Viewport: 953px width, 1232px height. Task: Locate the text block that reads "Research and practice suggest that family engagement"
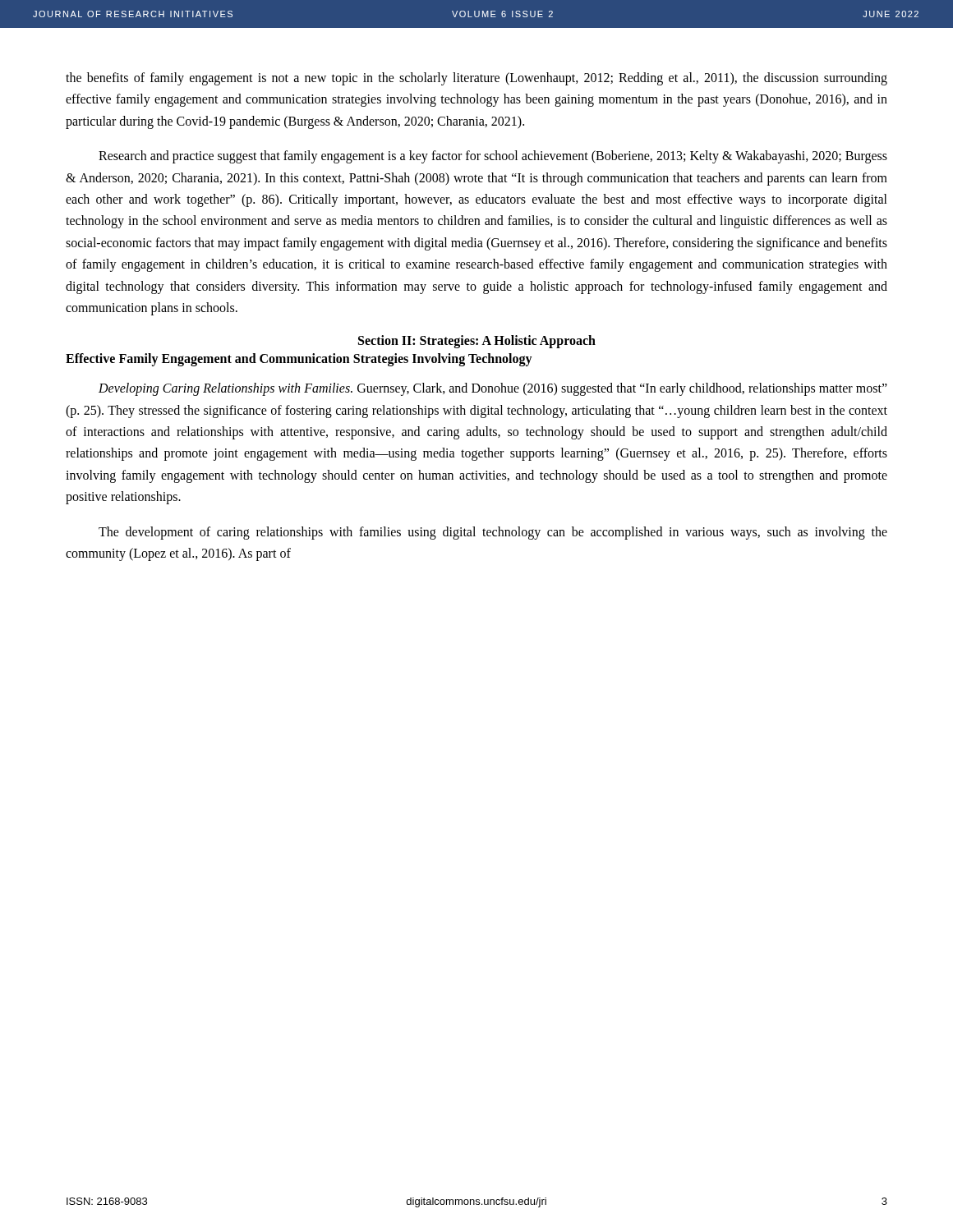(x=476, y=232)
